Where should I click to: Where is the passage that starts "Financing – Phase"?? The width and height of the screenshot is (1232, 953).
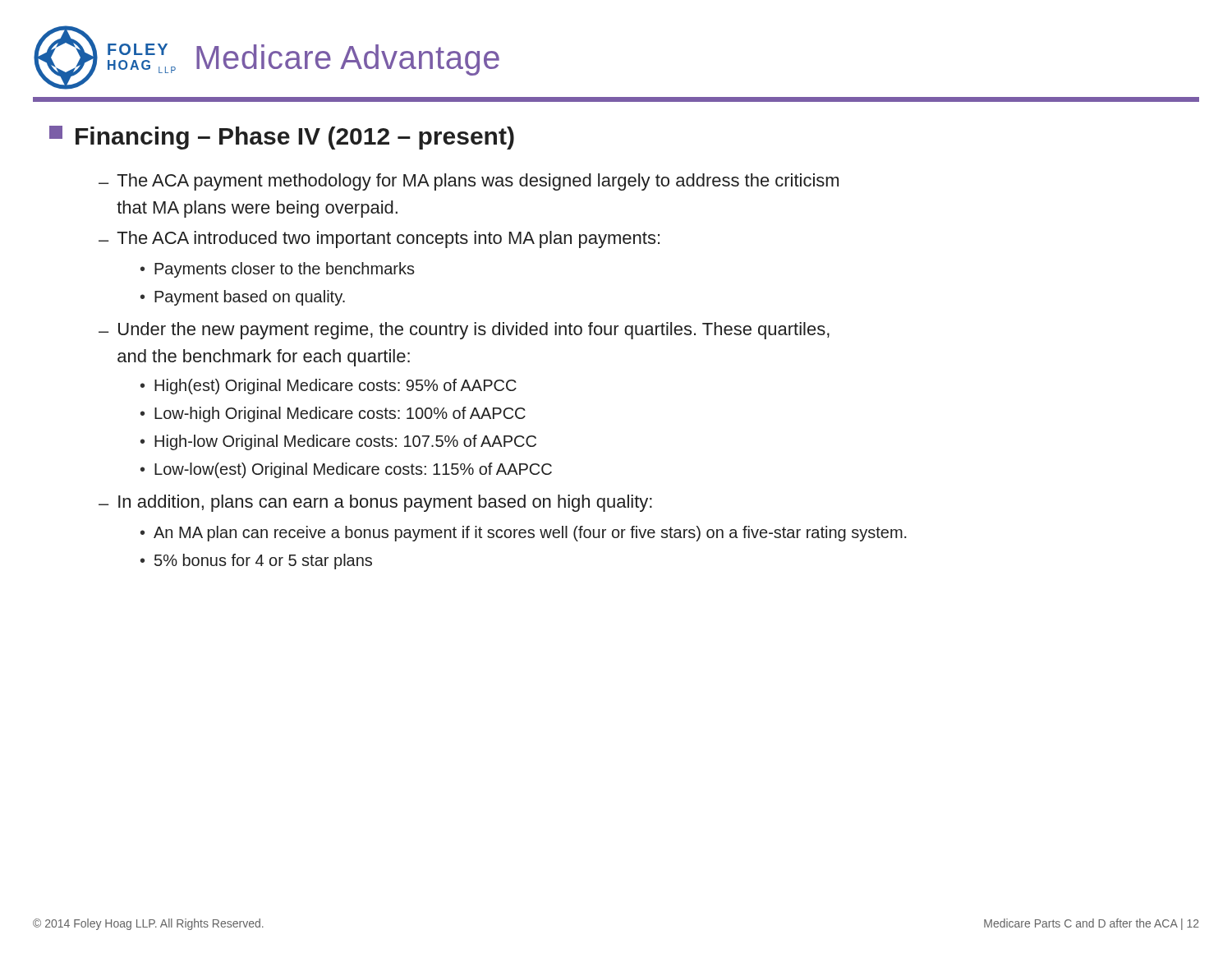click(x=282, y=136)
